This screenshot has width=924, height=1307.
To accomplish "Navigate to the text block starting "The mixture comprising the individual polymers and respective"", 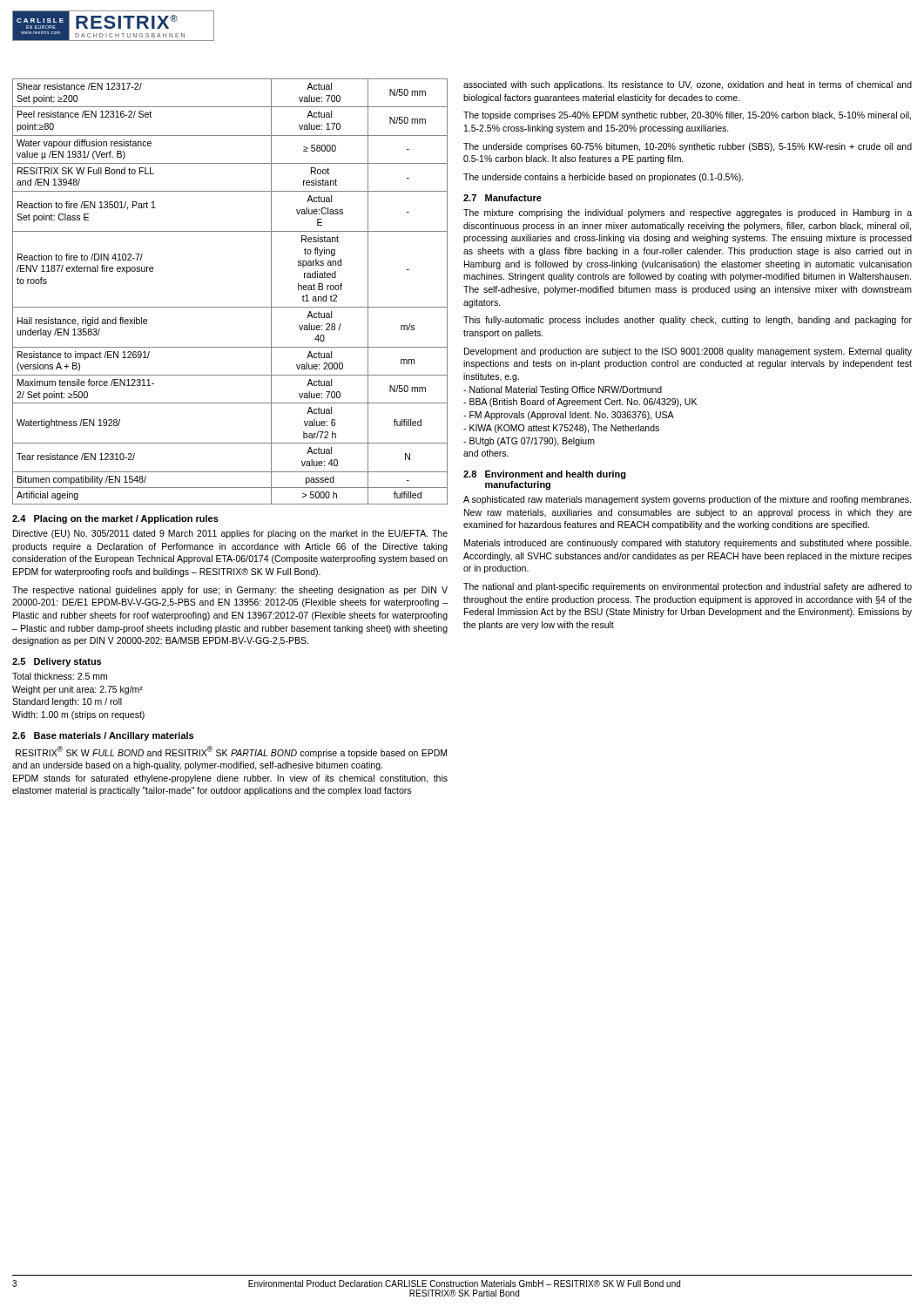I will 688,257.
